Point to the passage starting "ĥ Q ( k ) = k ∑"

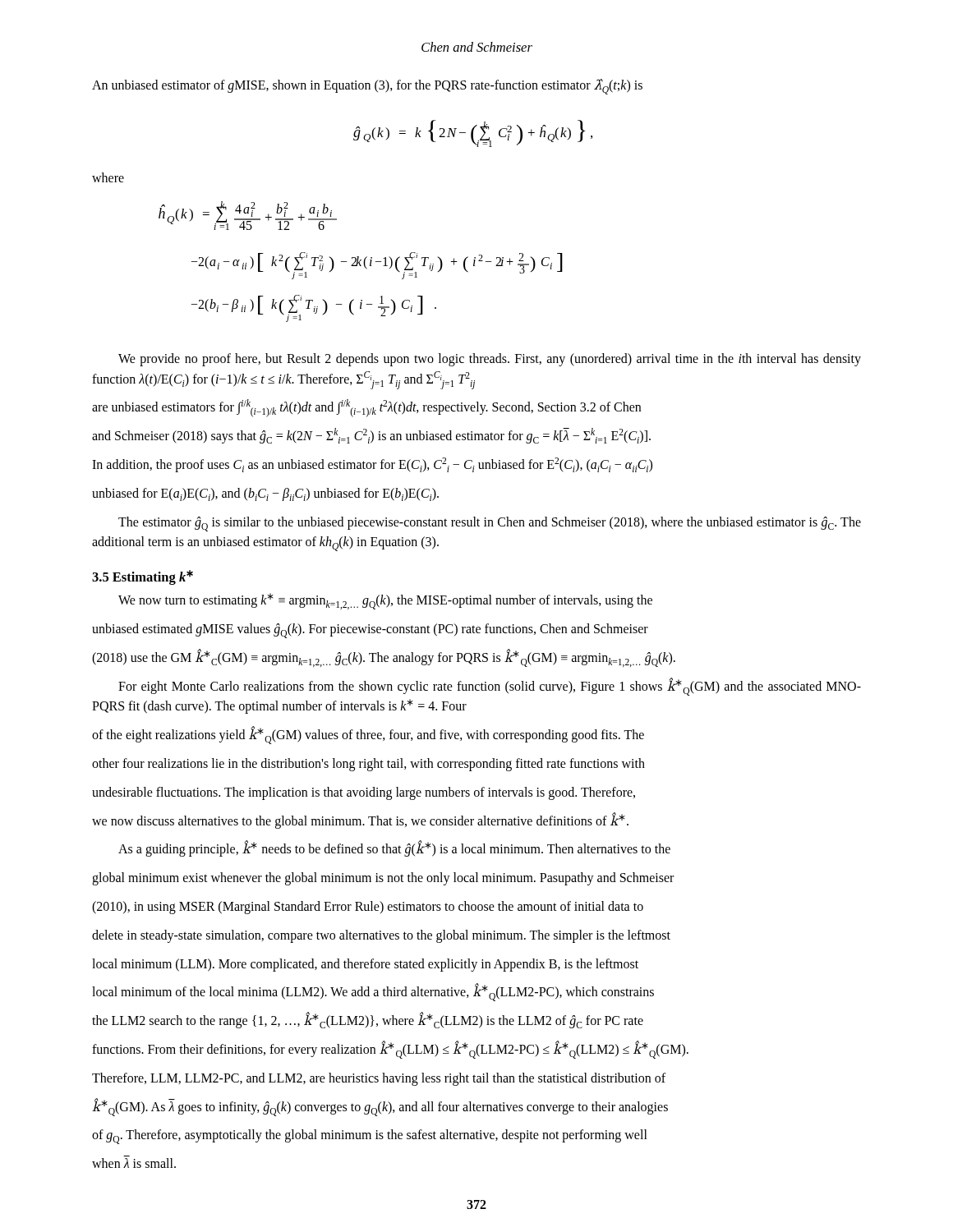coord(462,261)
